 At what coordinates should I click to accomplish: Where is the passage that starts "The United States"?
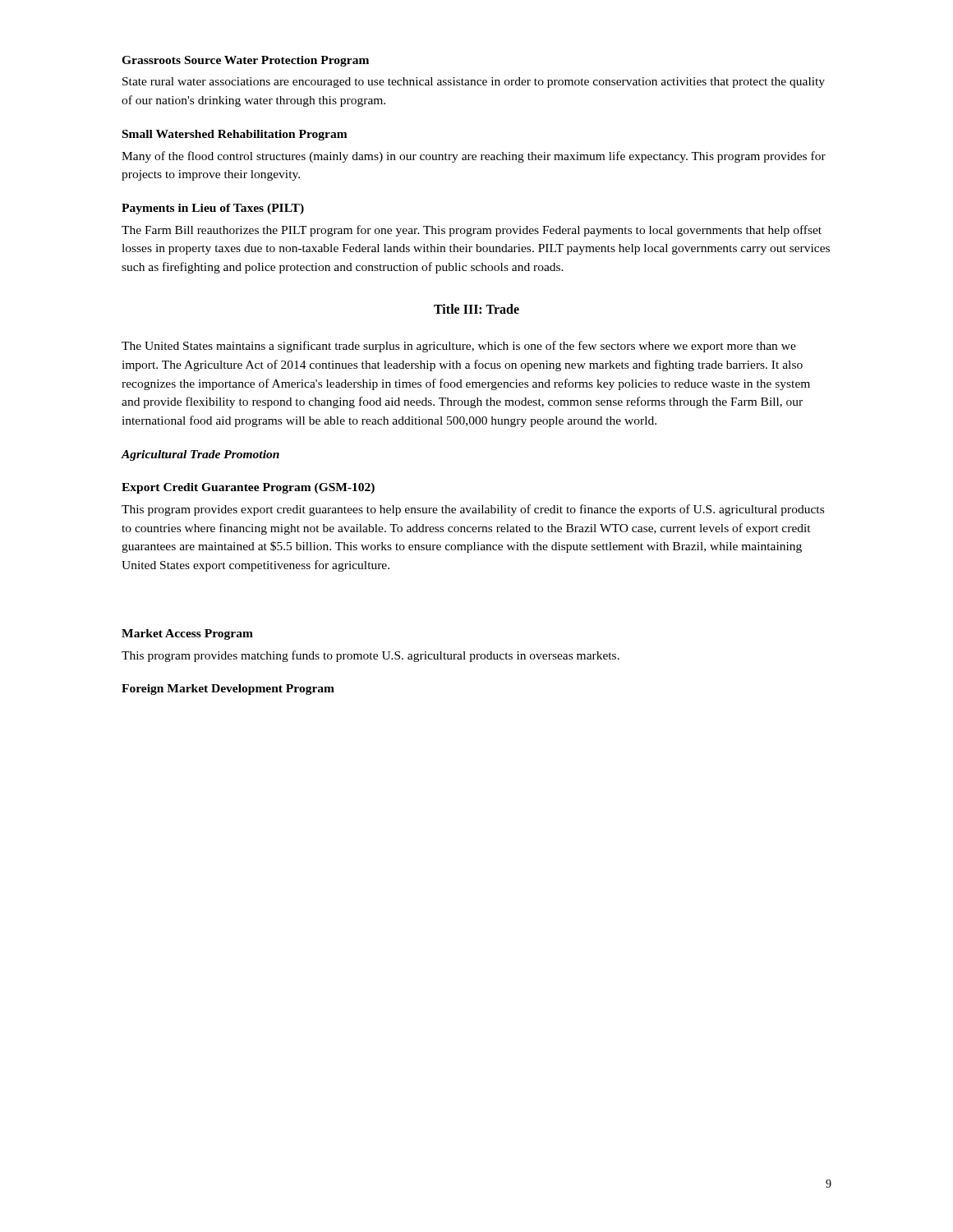click(466, 383)
